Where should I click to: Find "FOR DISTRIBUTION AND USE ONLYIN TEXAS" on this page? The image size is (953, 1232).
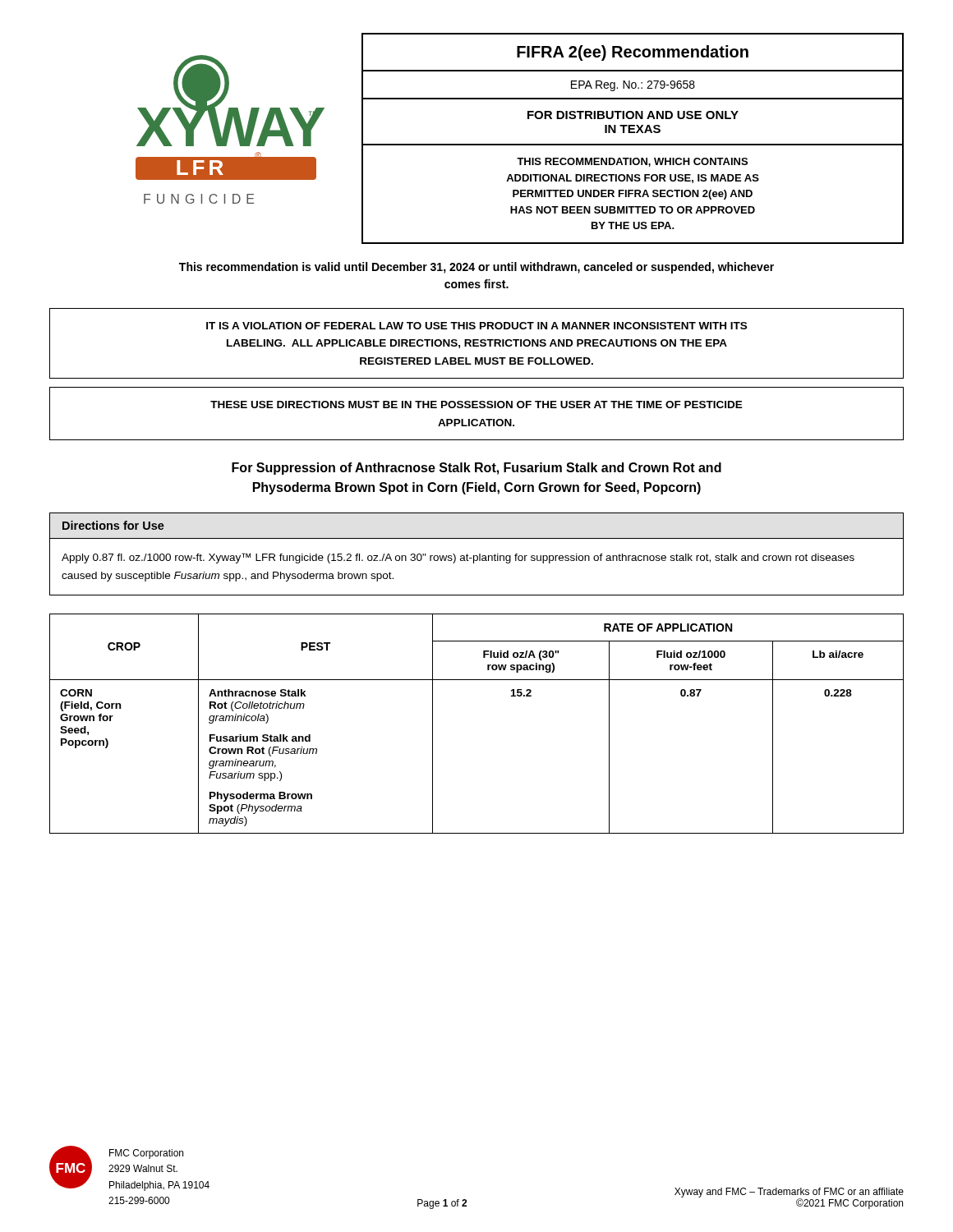(633, 122)
